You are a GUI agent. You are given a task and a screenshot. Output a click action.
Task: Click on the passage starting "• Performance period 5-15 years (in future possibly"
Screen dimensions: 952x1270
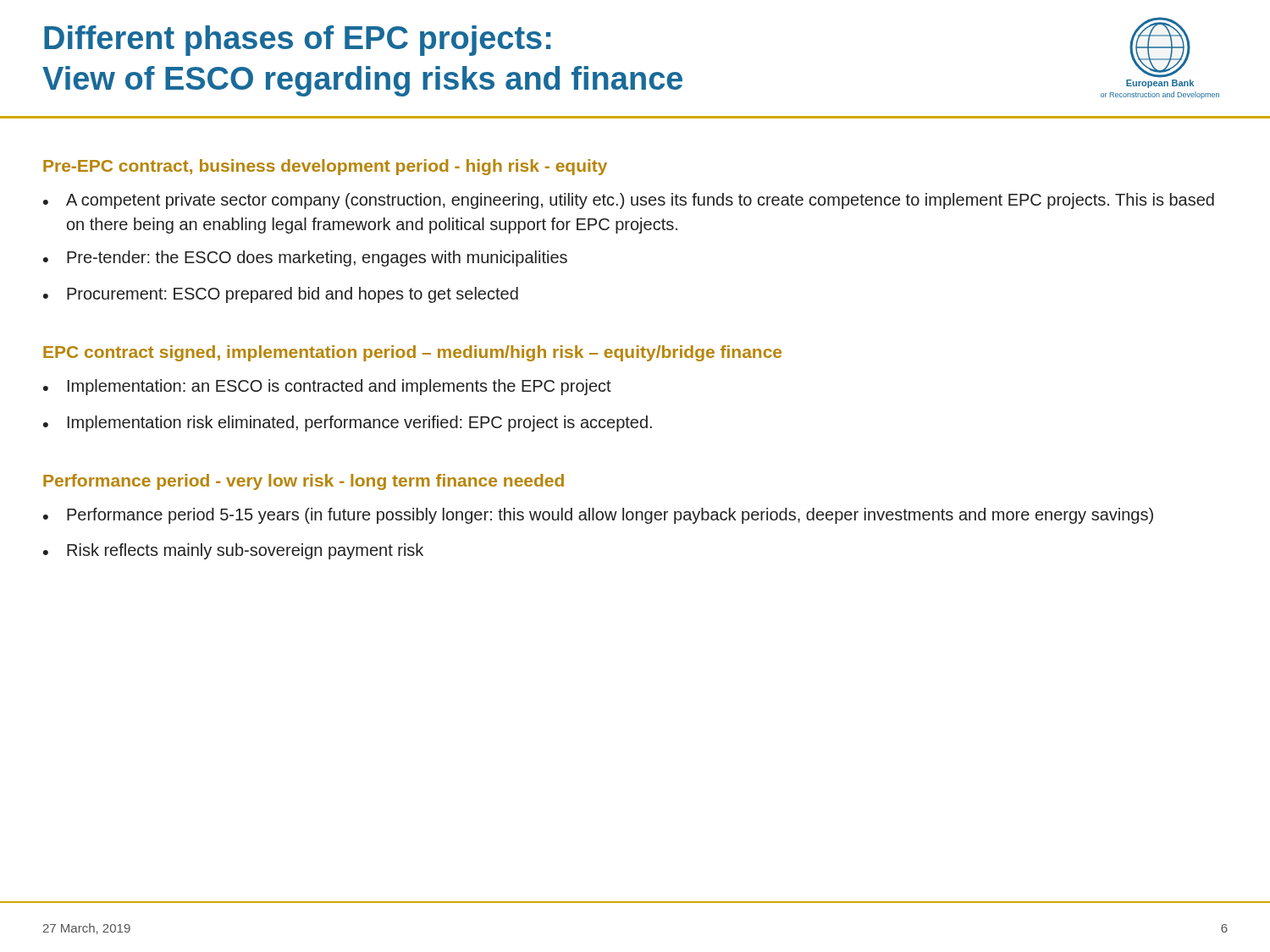click(635, 516)
